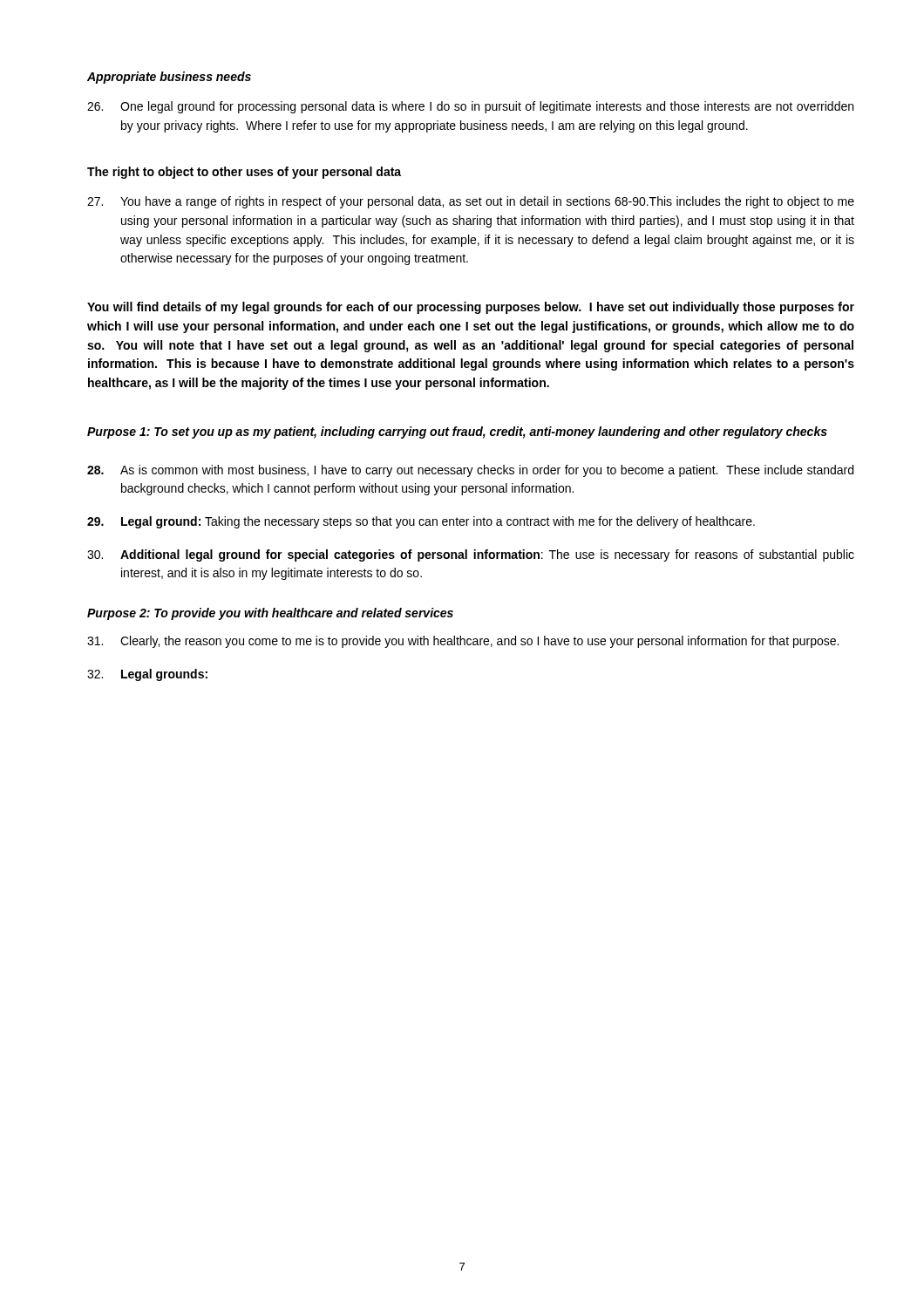Locate the section header with the text "Purpose 2: To provide you"

point(270,613)
